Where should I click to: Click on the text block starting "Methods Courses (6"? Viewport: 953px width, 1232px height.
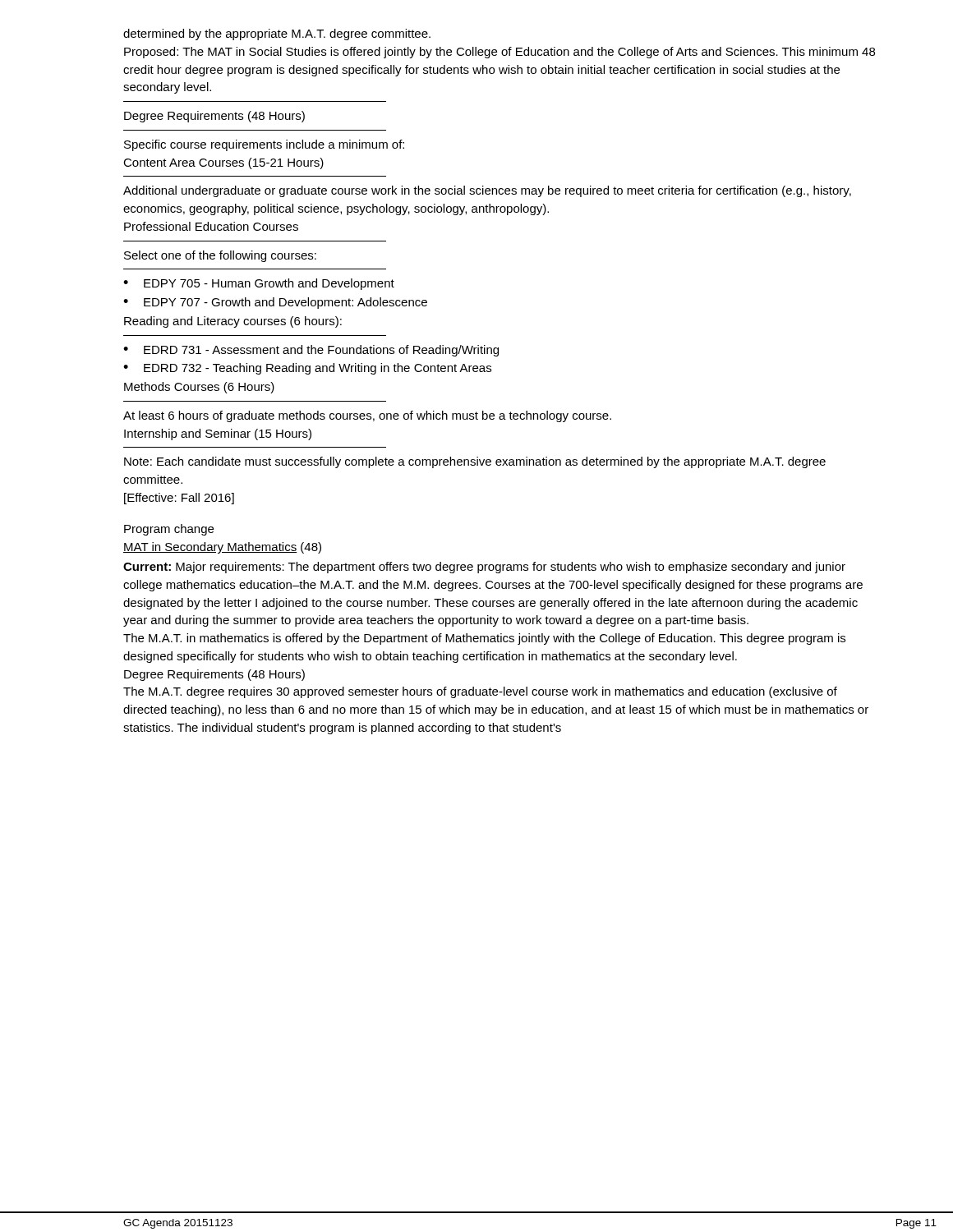coord(199,386)
